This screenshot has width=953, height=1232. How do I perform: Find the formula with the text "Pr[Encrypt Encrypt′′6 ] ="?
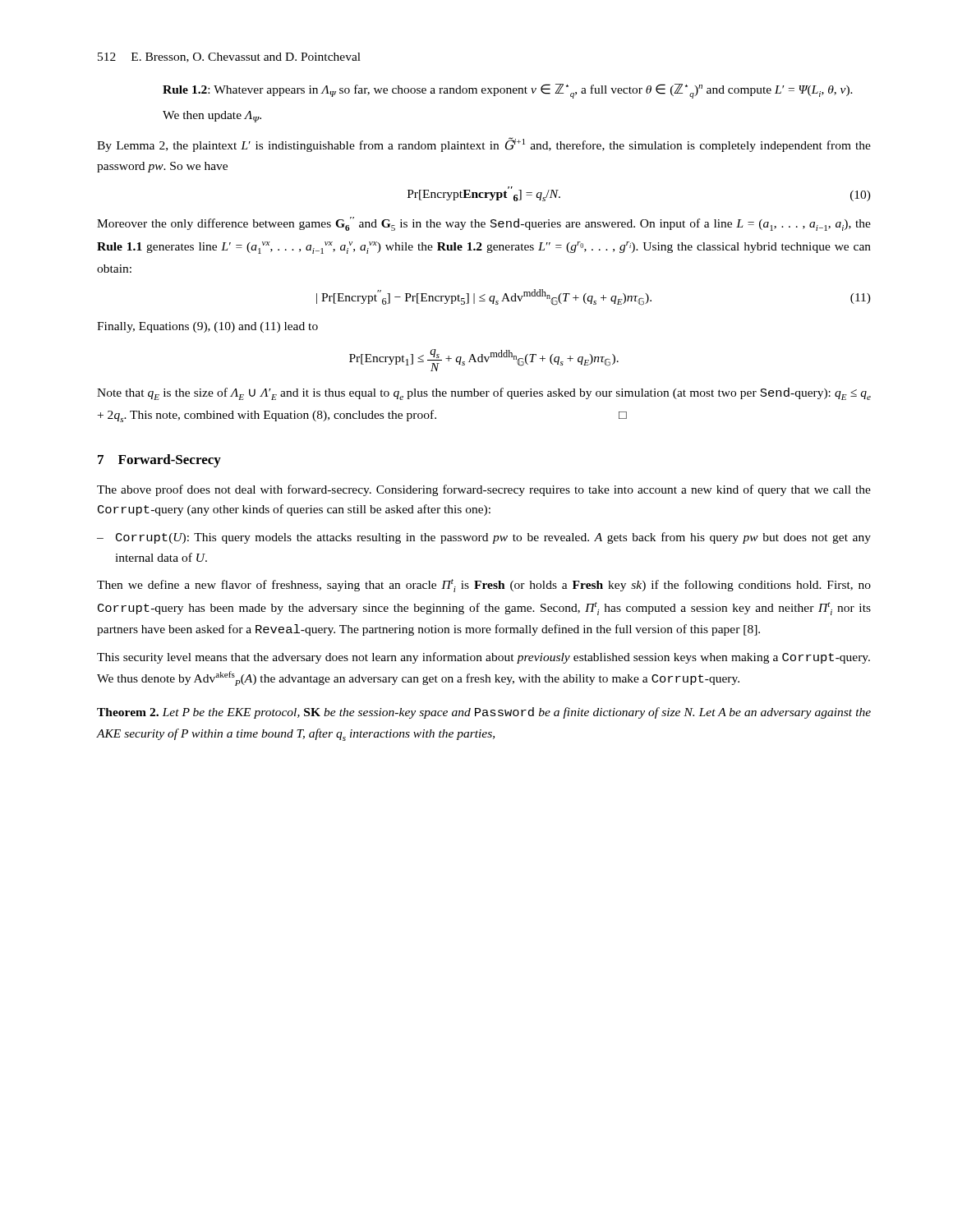(x=484, y=194)
